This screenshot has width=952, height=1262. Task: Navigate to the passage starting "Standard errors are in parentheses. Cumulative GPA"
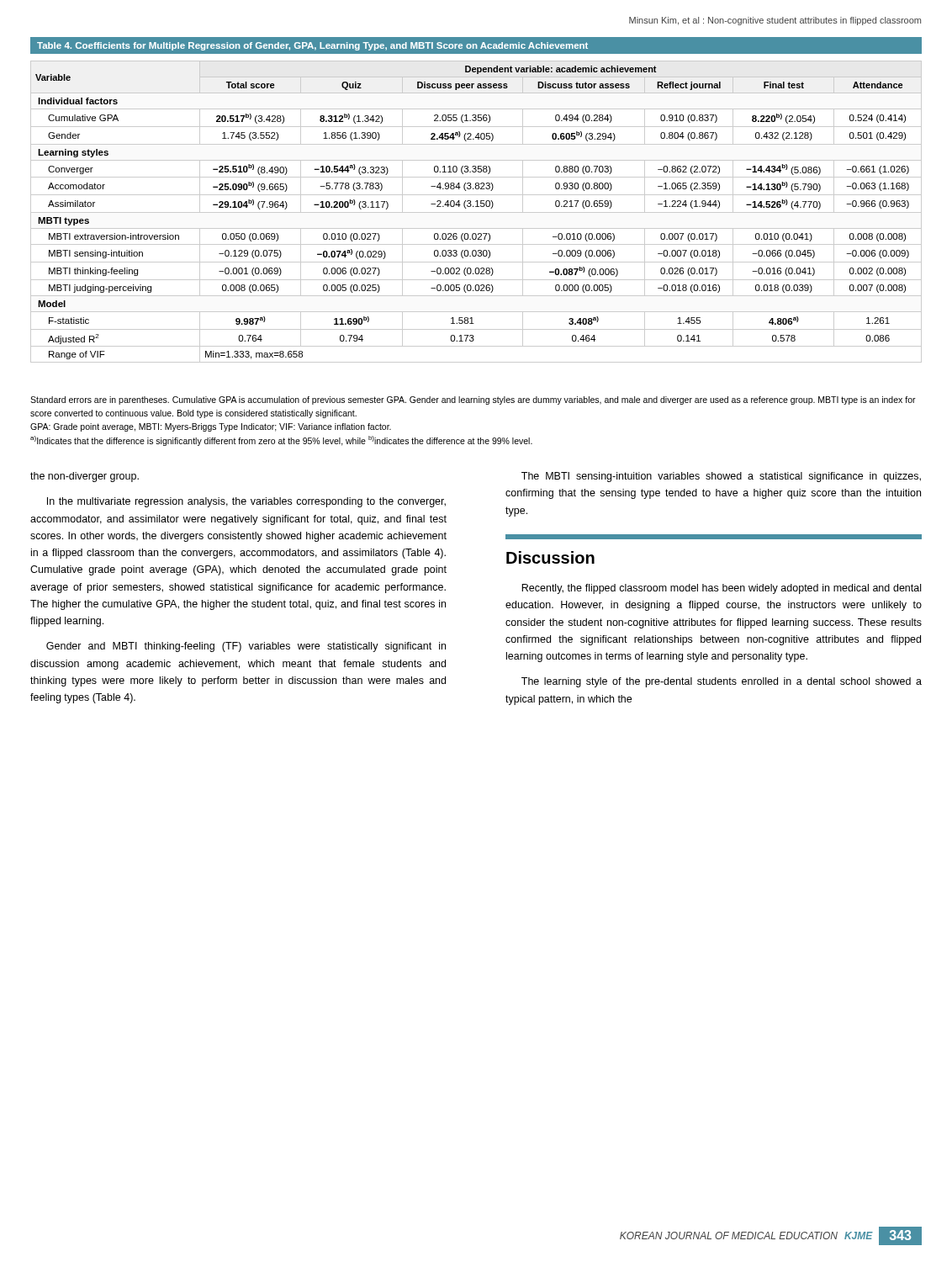coord(473,400)
